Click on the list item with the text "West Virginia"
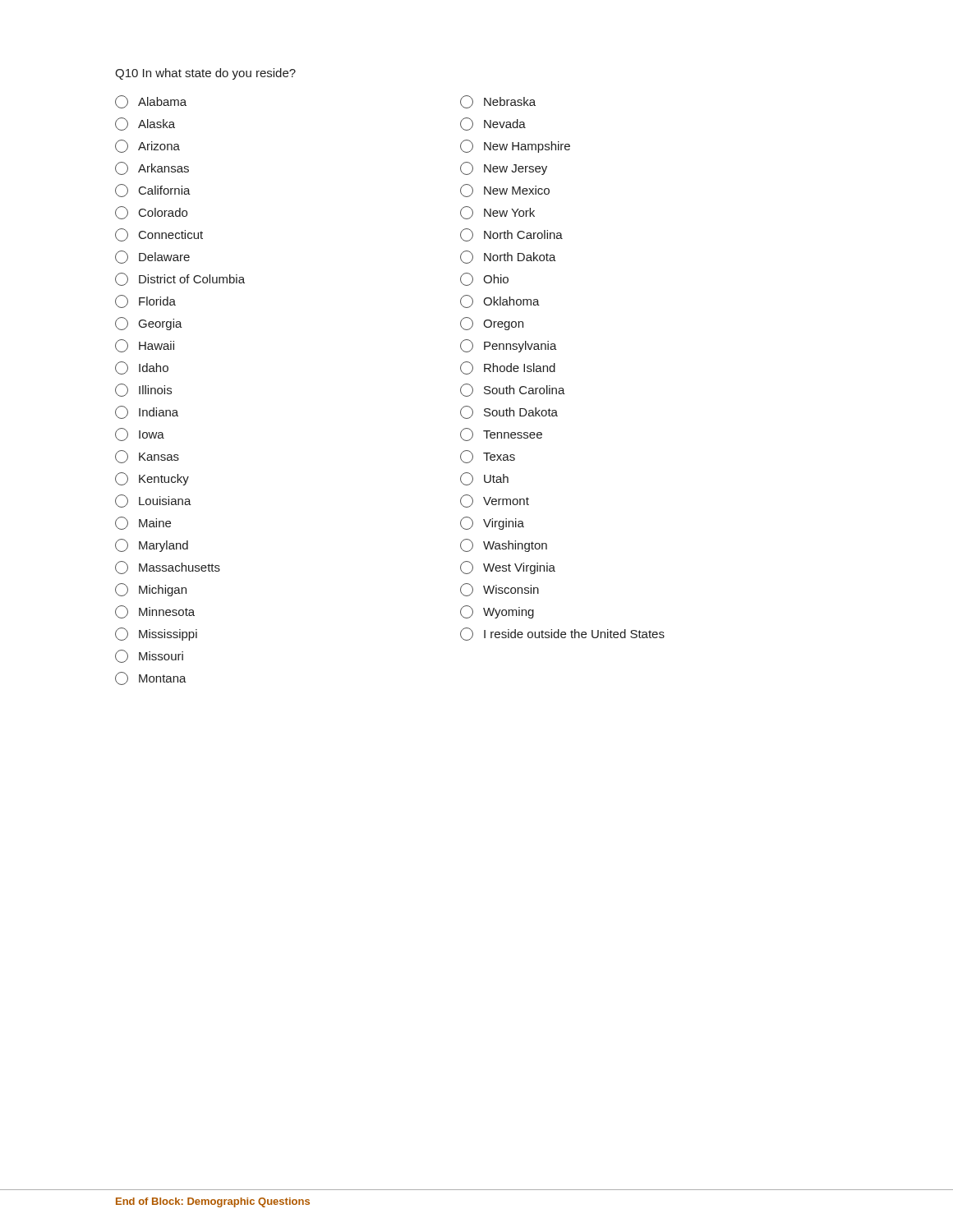Image resolution: width=953 pixels, height=1232 pixels. pos(508,567)
